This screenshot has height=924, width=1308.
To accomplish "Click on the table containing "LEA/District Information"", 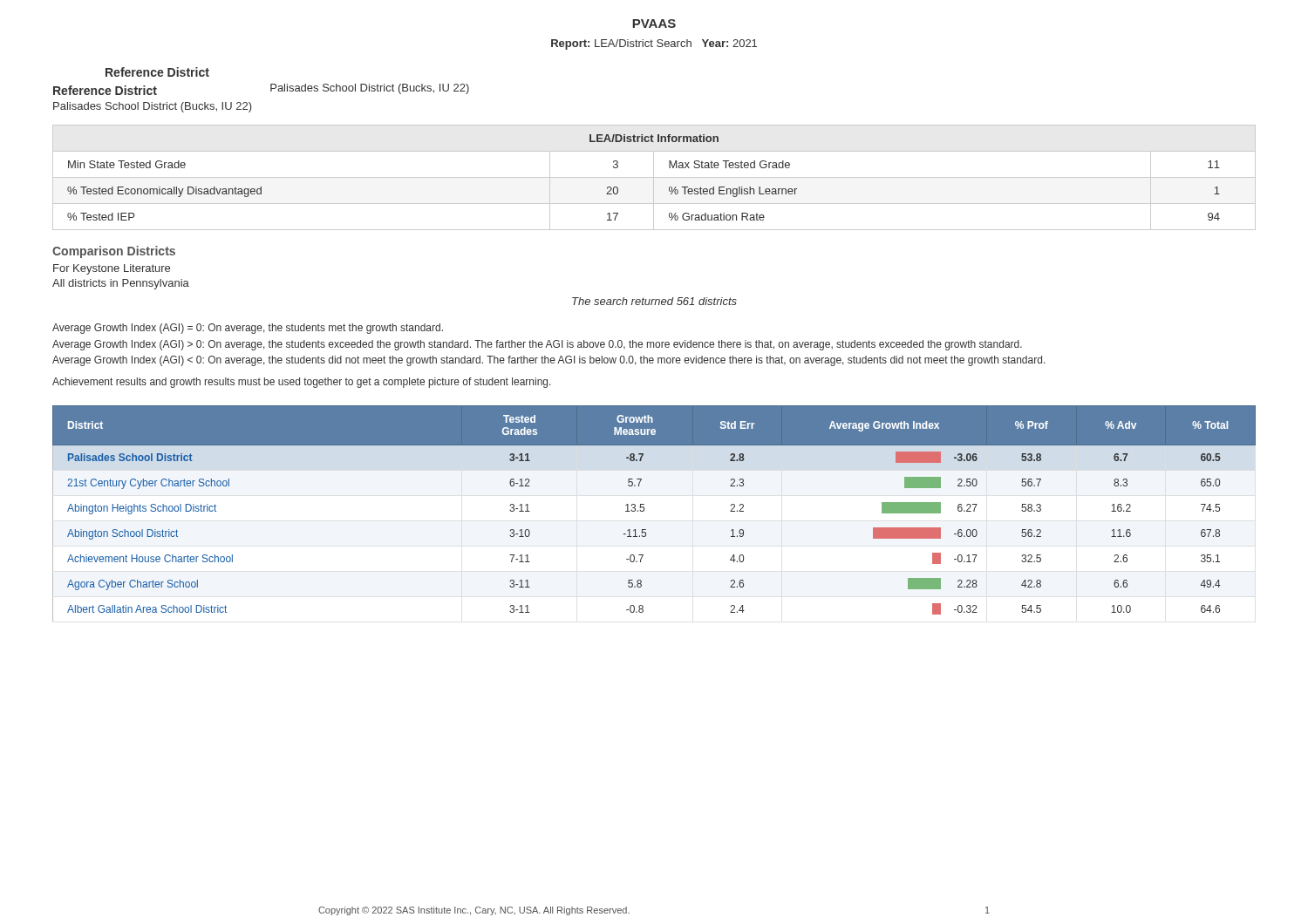I will 654,177.
